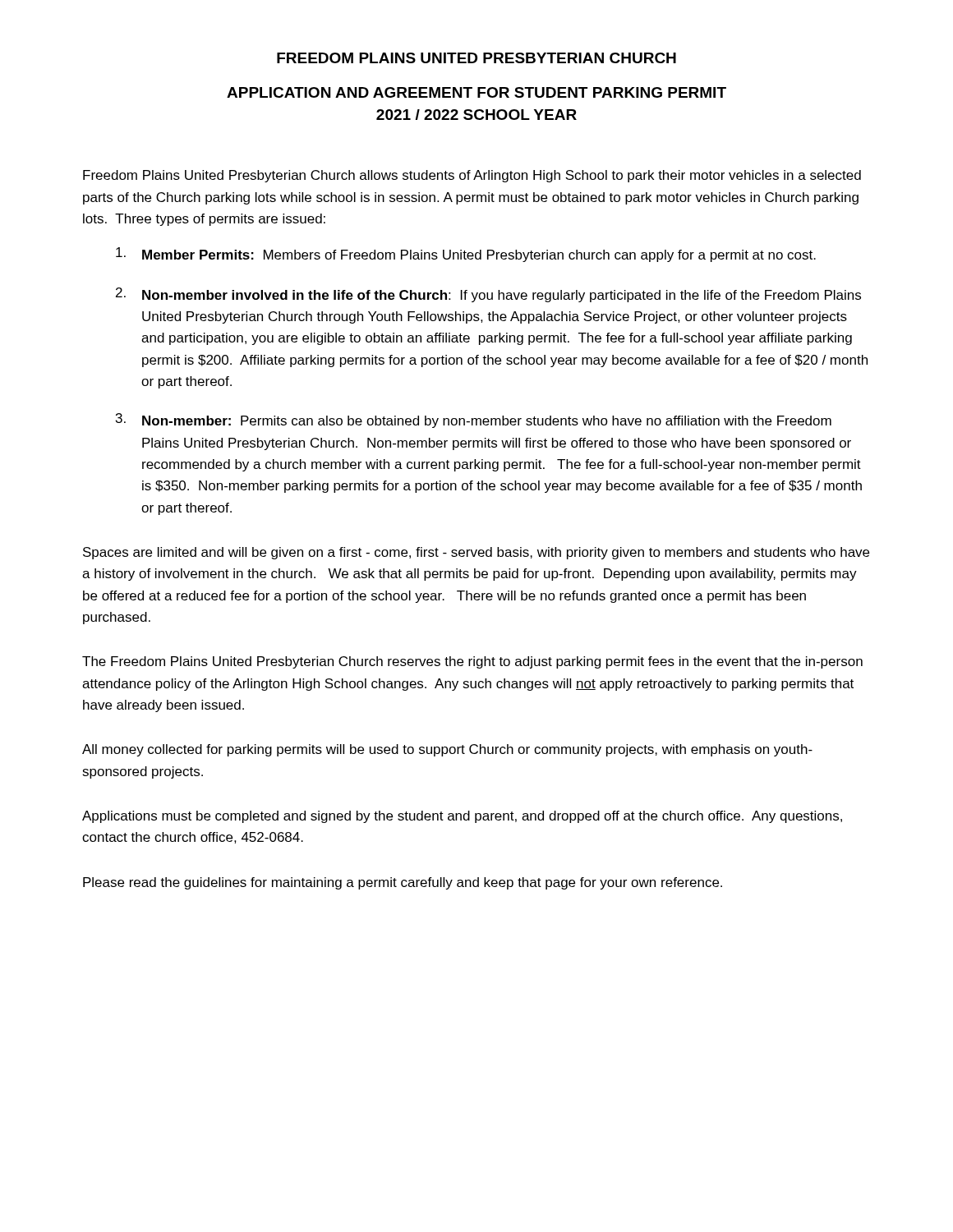
Task: Click on the text block with the text "All money collected for parking"
Action: click(x=447, y=761)
